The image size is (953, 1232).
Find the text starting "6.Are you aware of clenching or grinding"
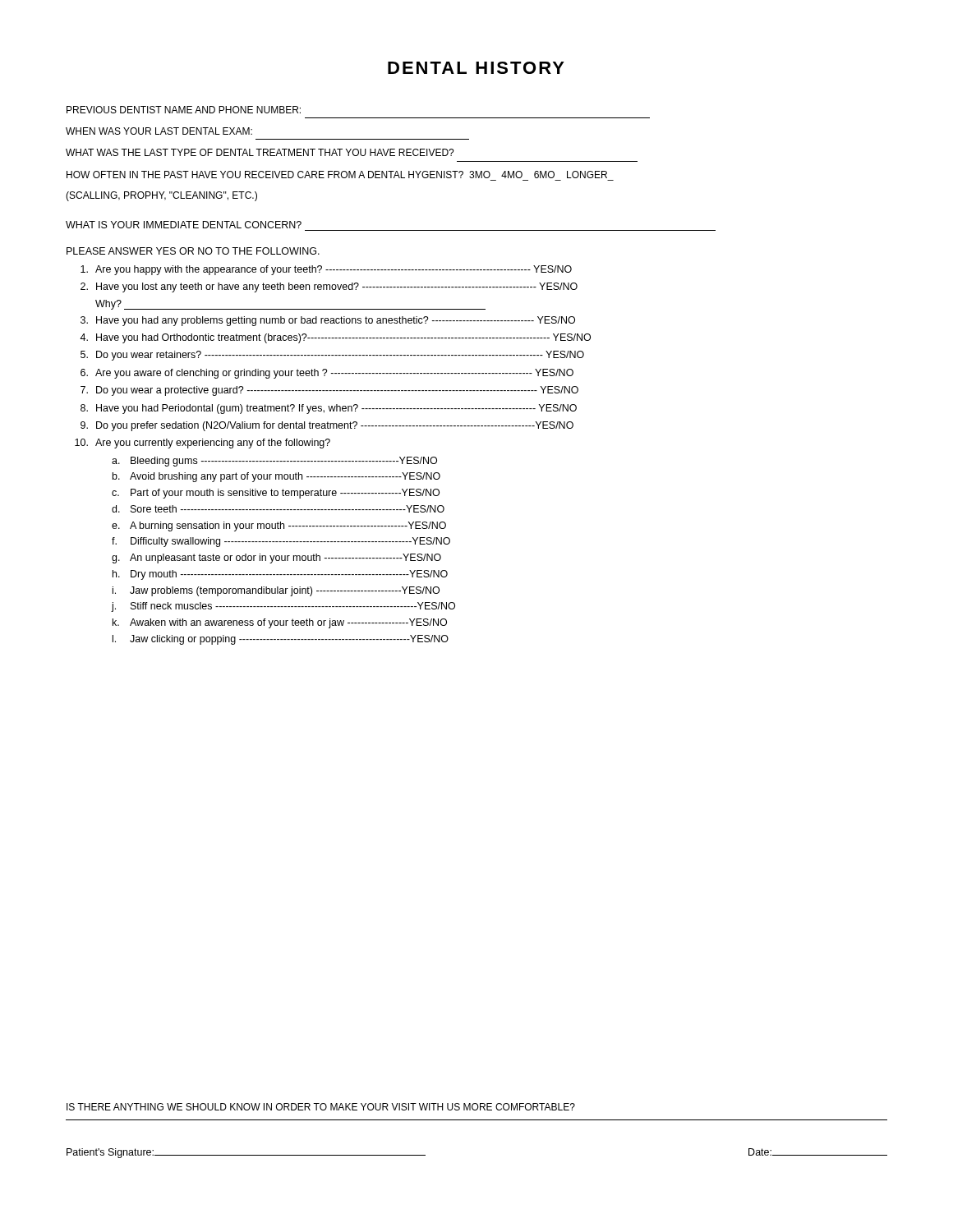tap(476, 373)
